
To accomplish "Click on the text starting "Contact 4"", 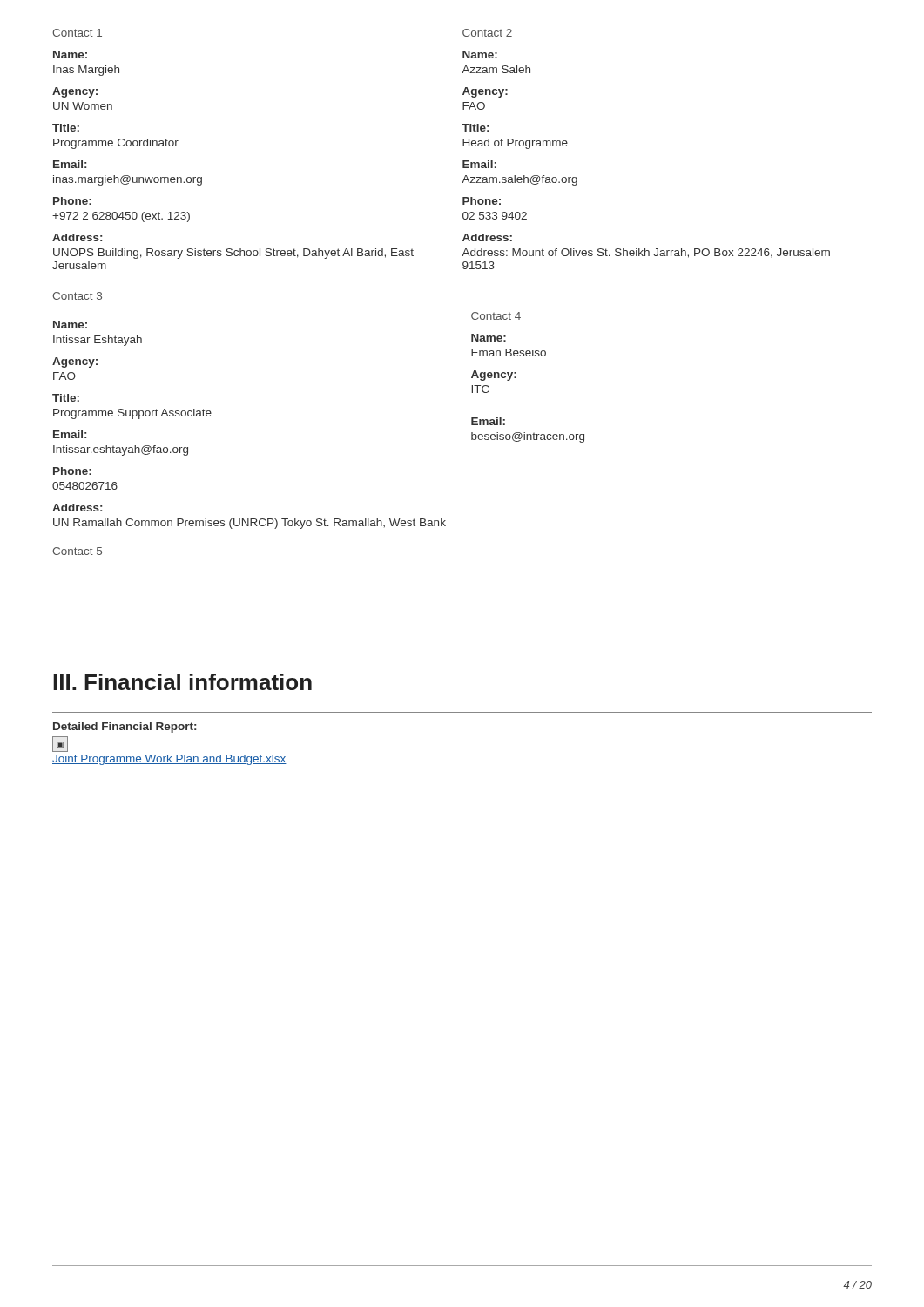I will click(x=496, y=316).
